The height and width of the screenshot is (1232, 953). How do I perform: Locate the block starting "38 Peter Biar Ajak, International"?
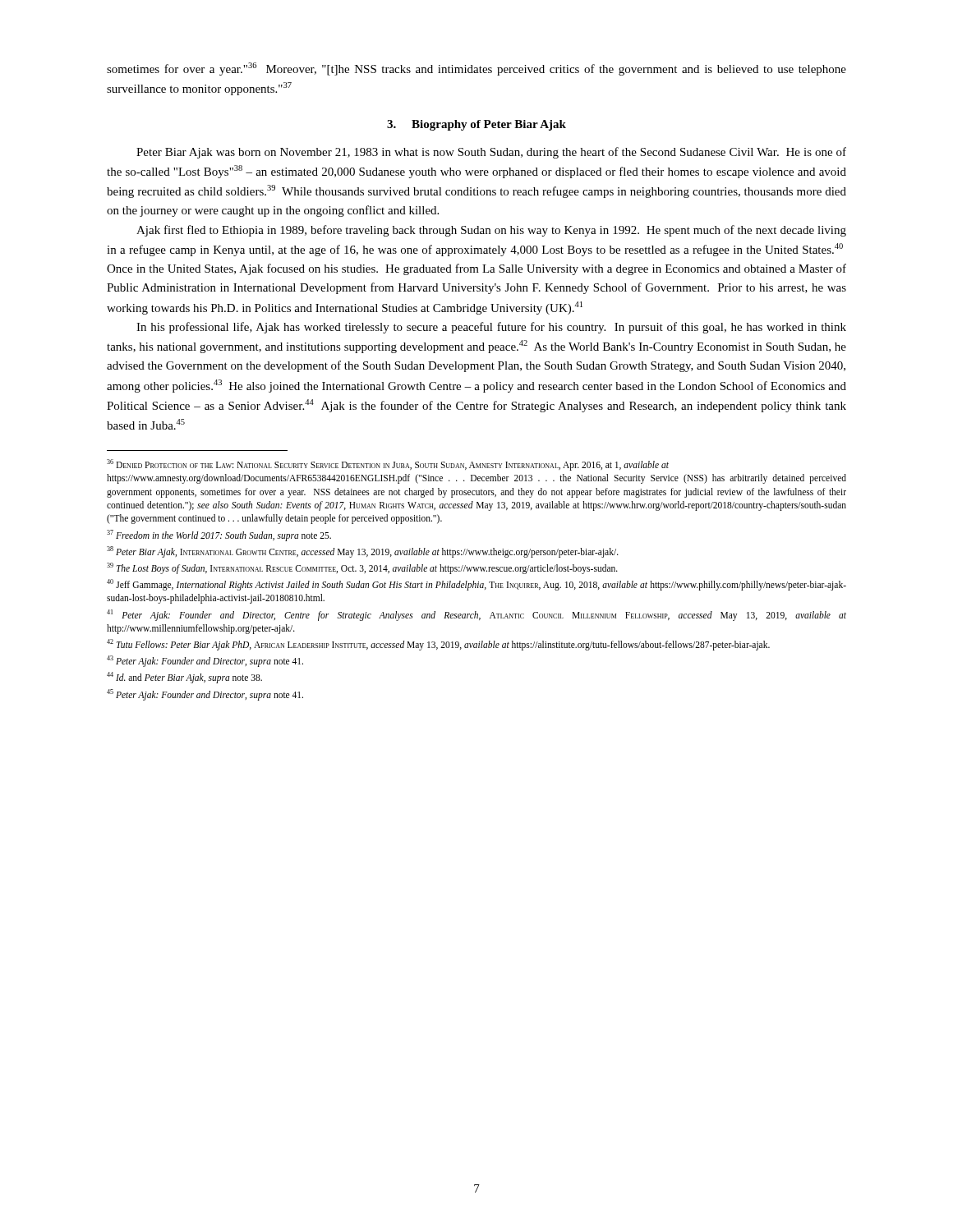363,551
